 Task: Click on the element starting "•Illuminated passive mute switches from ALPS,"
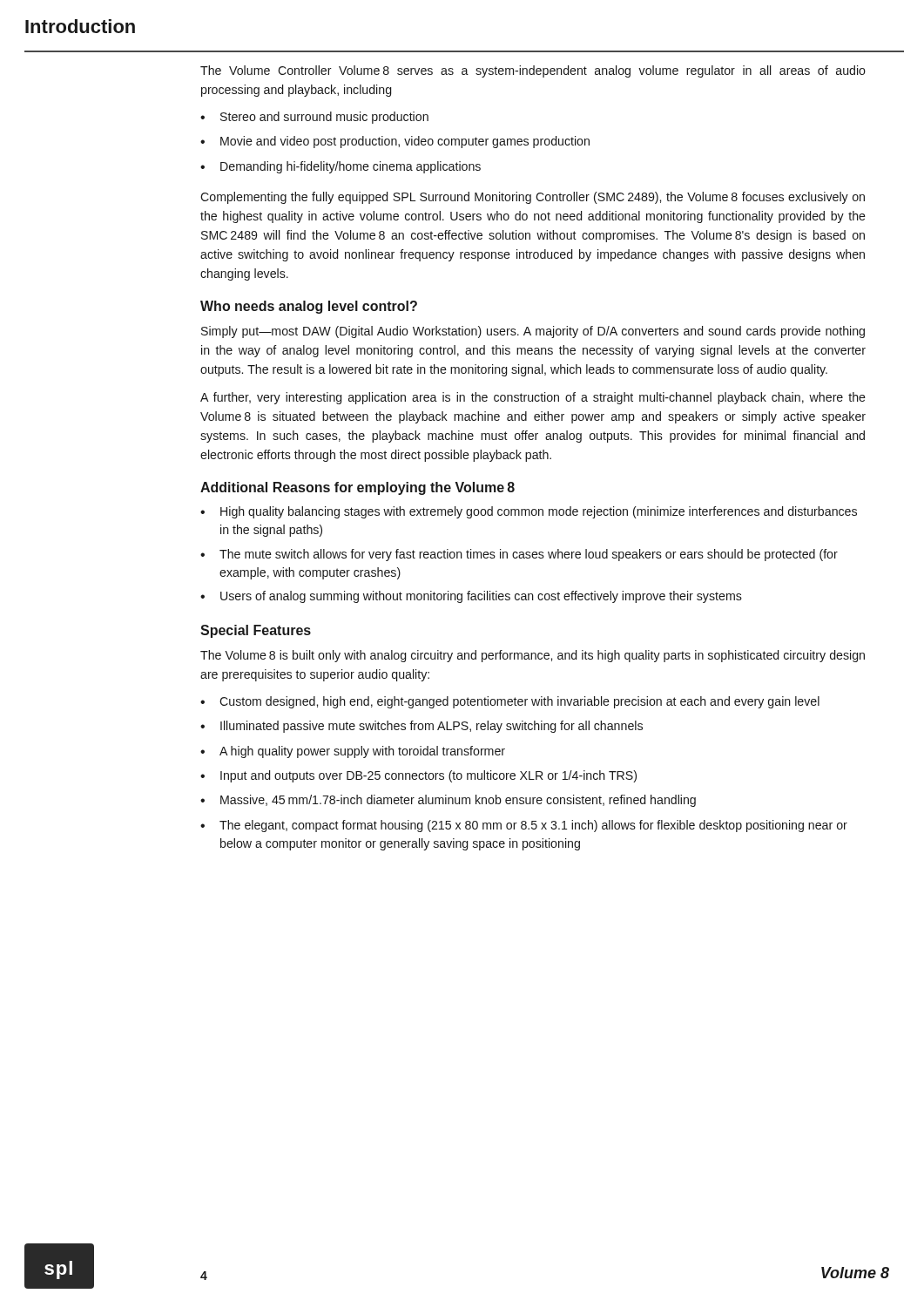click(422, 727)
